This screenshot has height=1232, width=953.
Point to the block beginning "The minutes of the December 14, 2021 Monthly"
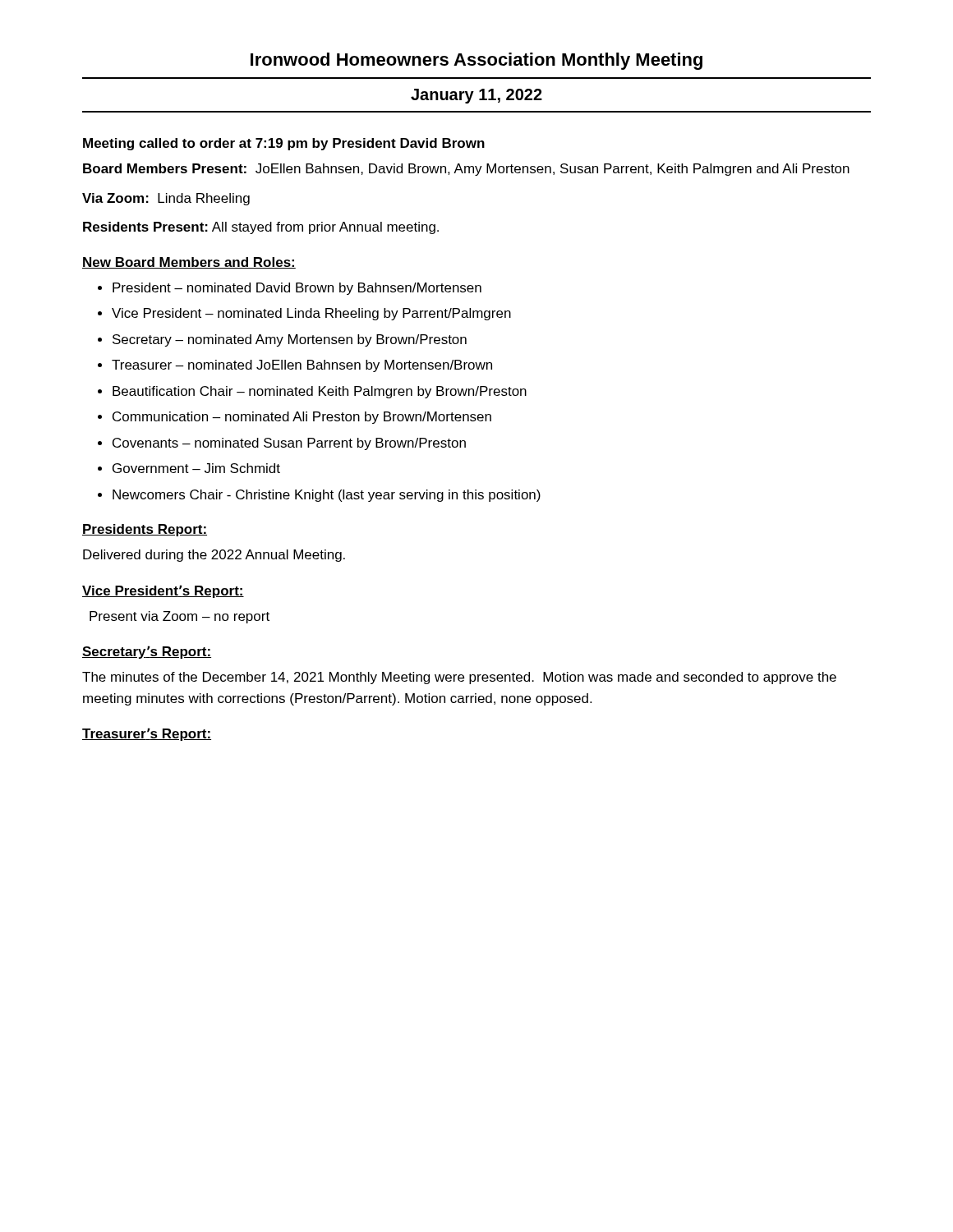click(459, 688)
